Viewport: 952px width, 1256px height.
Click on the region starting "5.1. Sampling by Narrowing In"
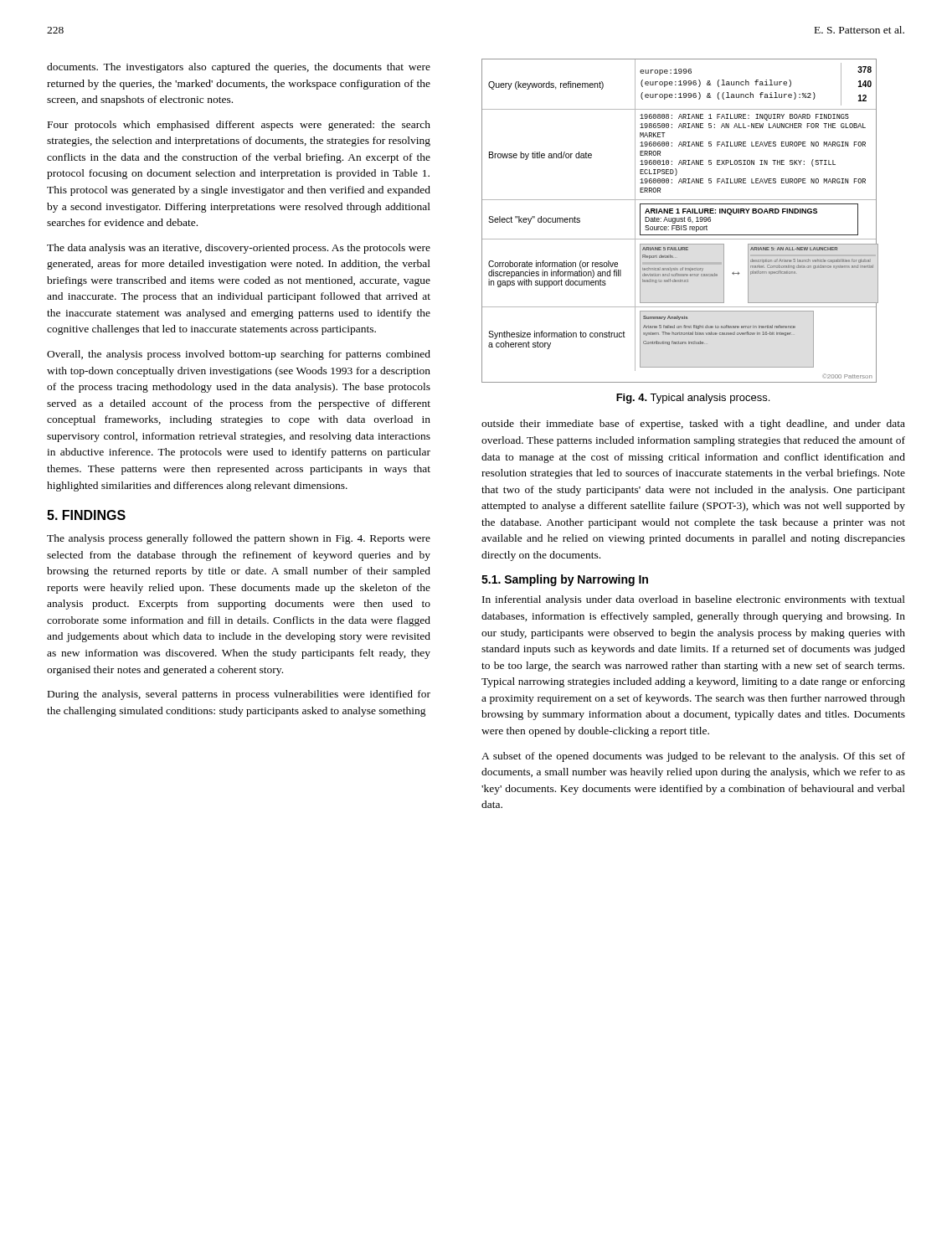point(565,580)
